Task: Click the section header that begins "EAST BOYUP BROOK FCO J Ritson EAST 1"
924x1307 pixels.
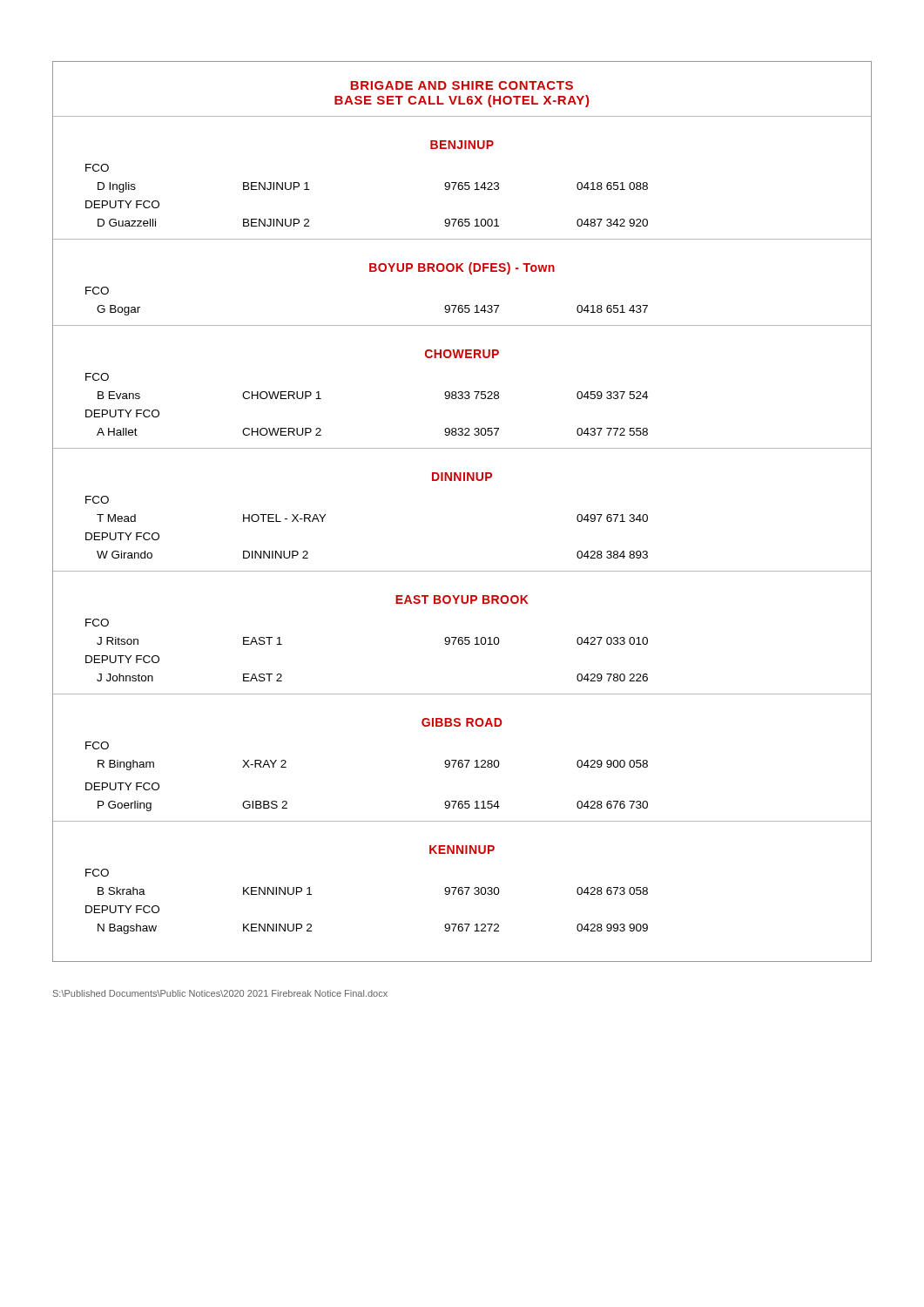Action: click(x=462, y=640)
